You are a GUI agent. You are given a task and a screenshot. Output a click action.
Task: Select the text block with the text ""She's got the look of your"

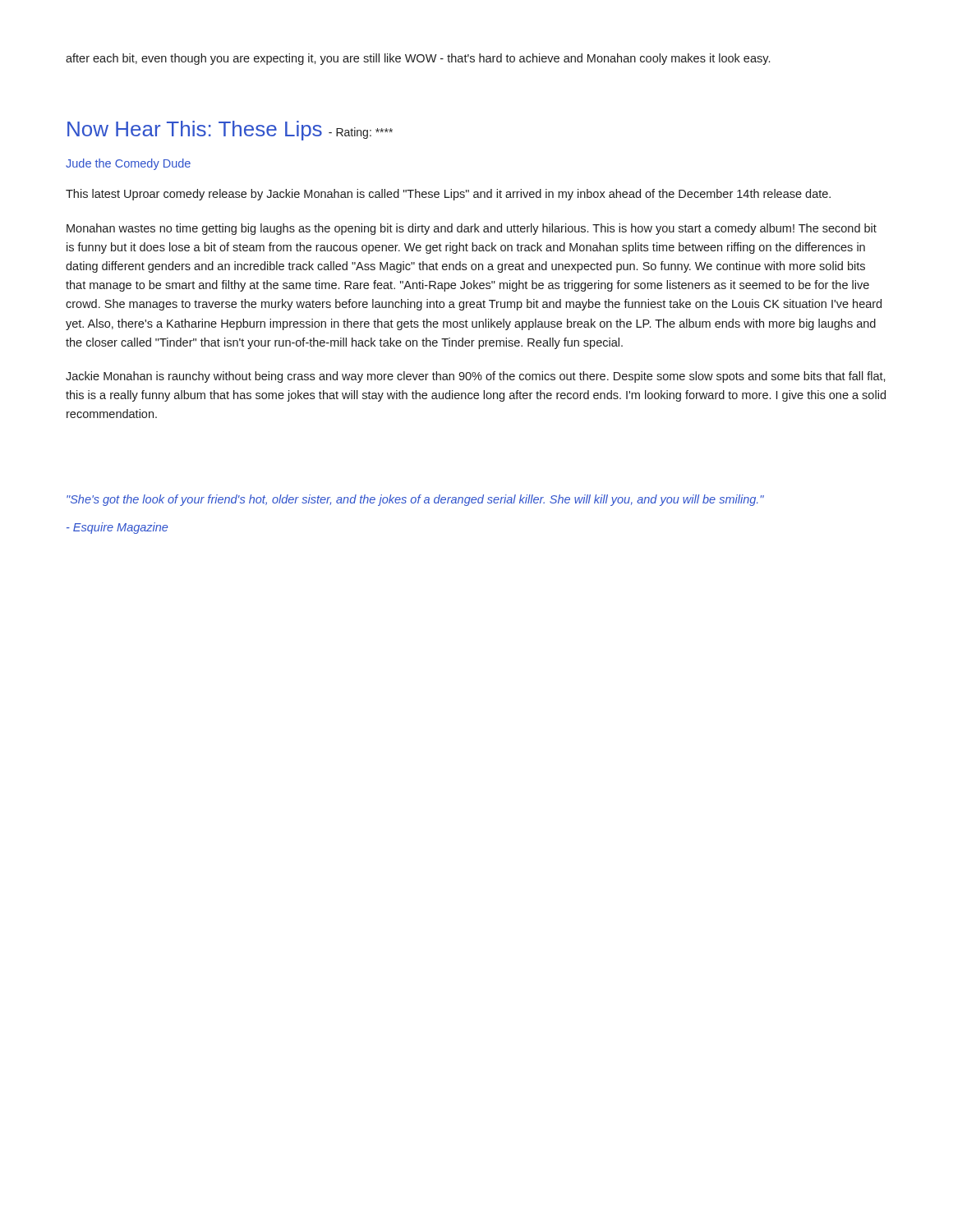coord(415,499)
